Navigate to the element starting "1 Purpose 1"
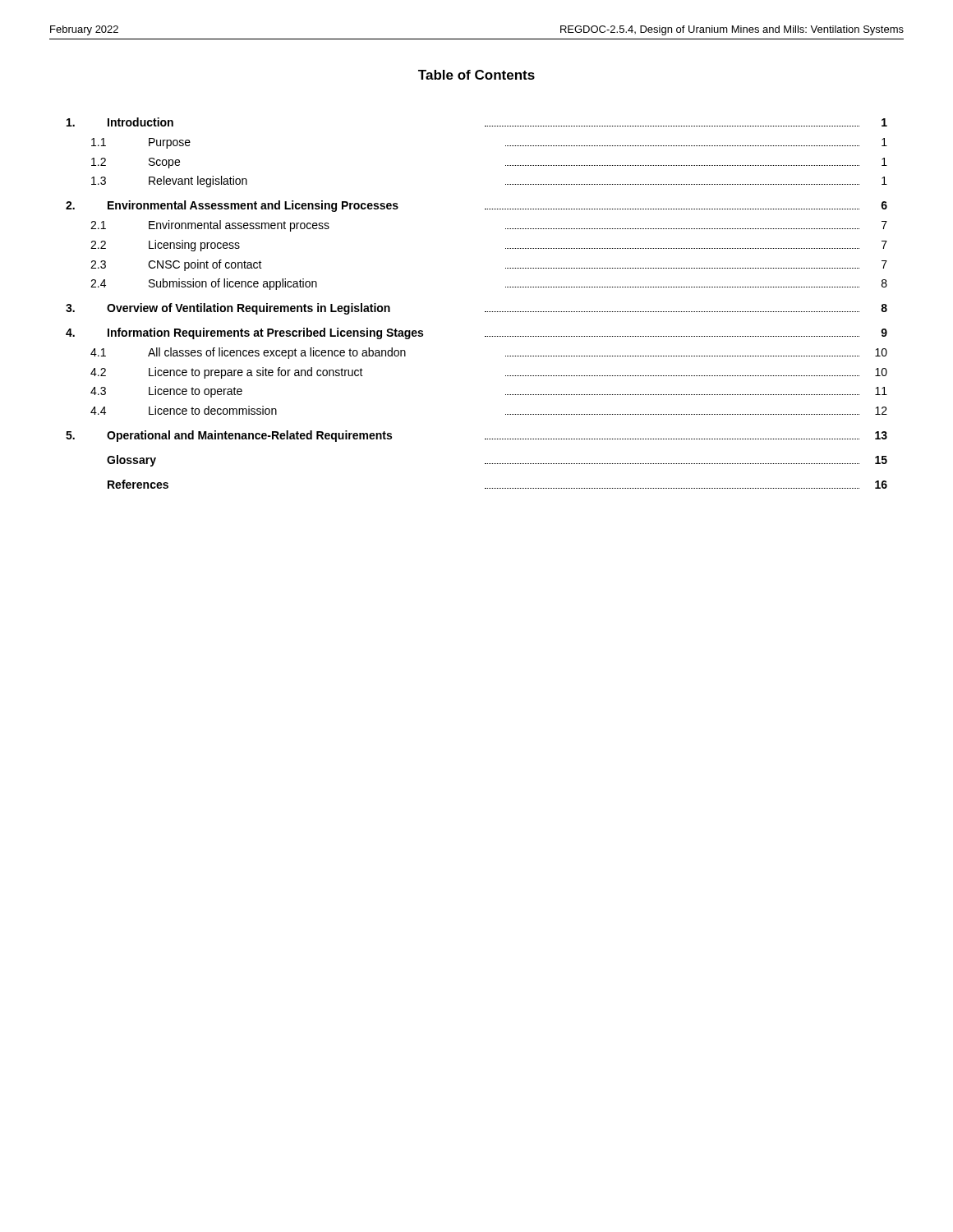 (167, 143)
